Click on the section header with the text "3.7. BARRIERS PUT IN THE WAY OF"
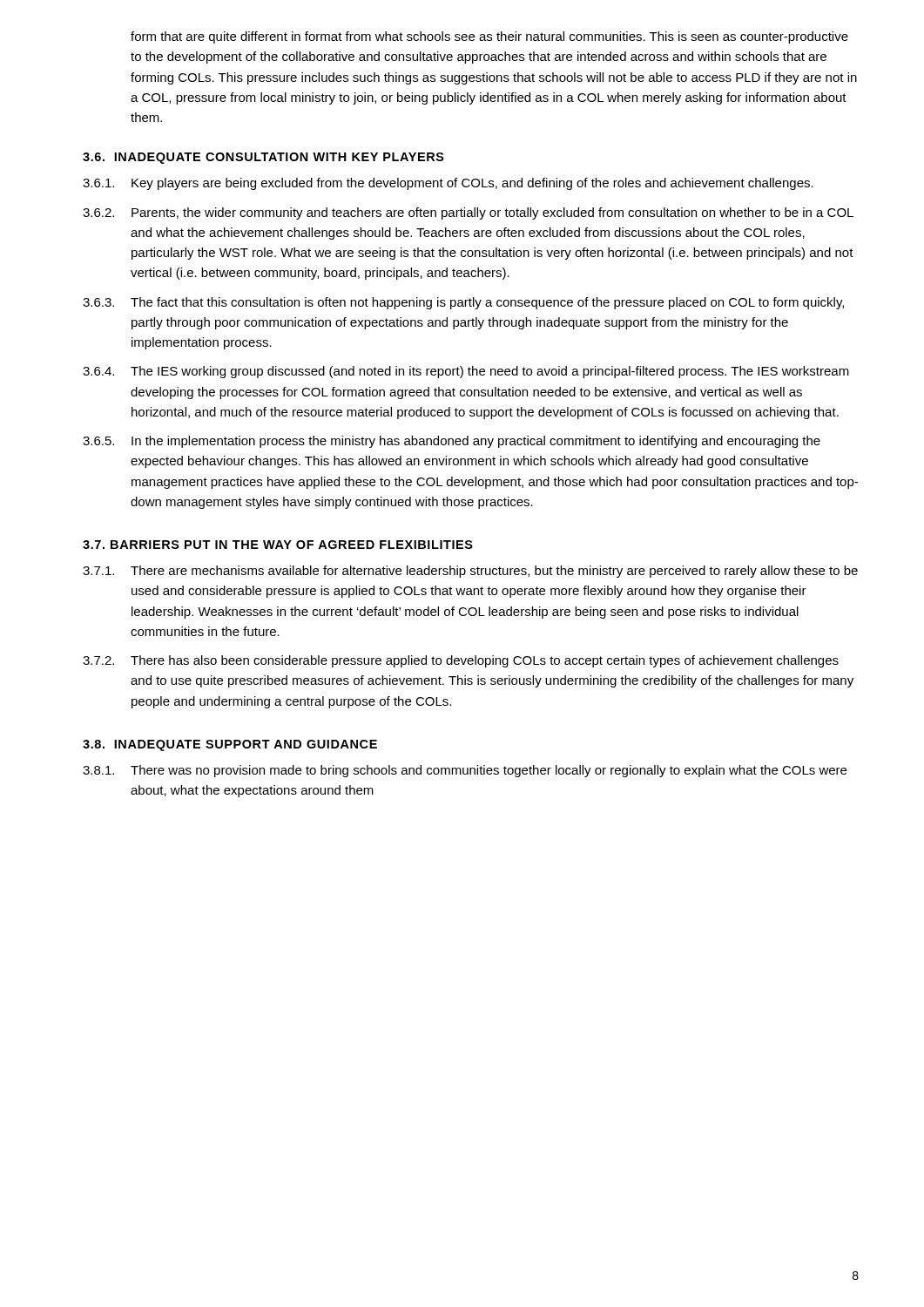This screenshot has height=1307, width=924. point(278,545)
